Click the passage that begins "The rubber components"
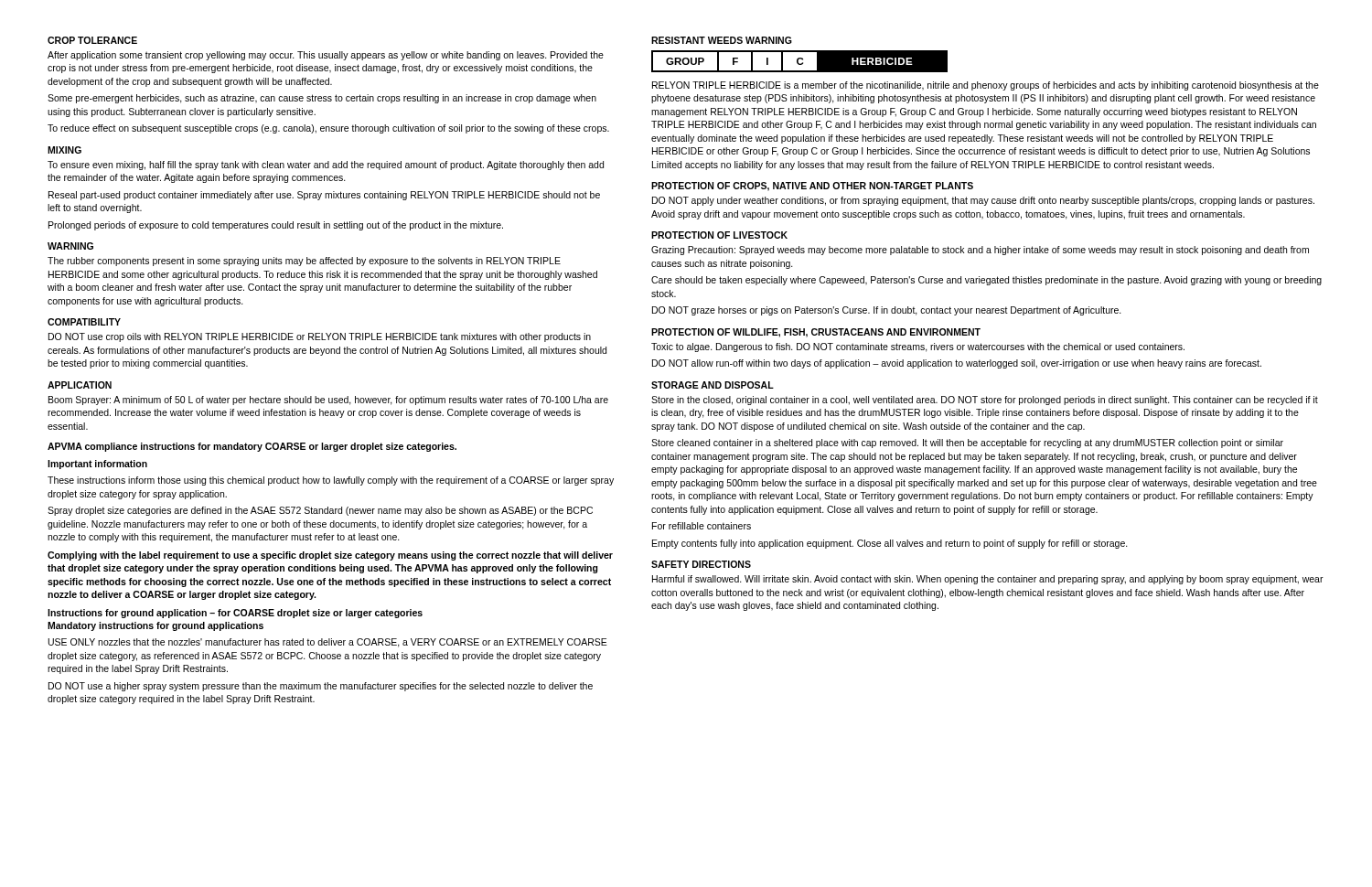Screen dimensions: 887x1372 tap(331, 281)
